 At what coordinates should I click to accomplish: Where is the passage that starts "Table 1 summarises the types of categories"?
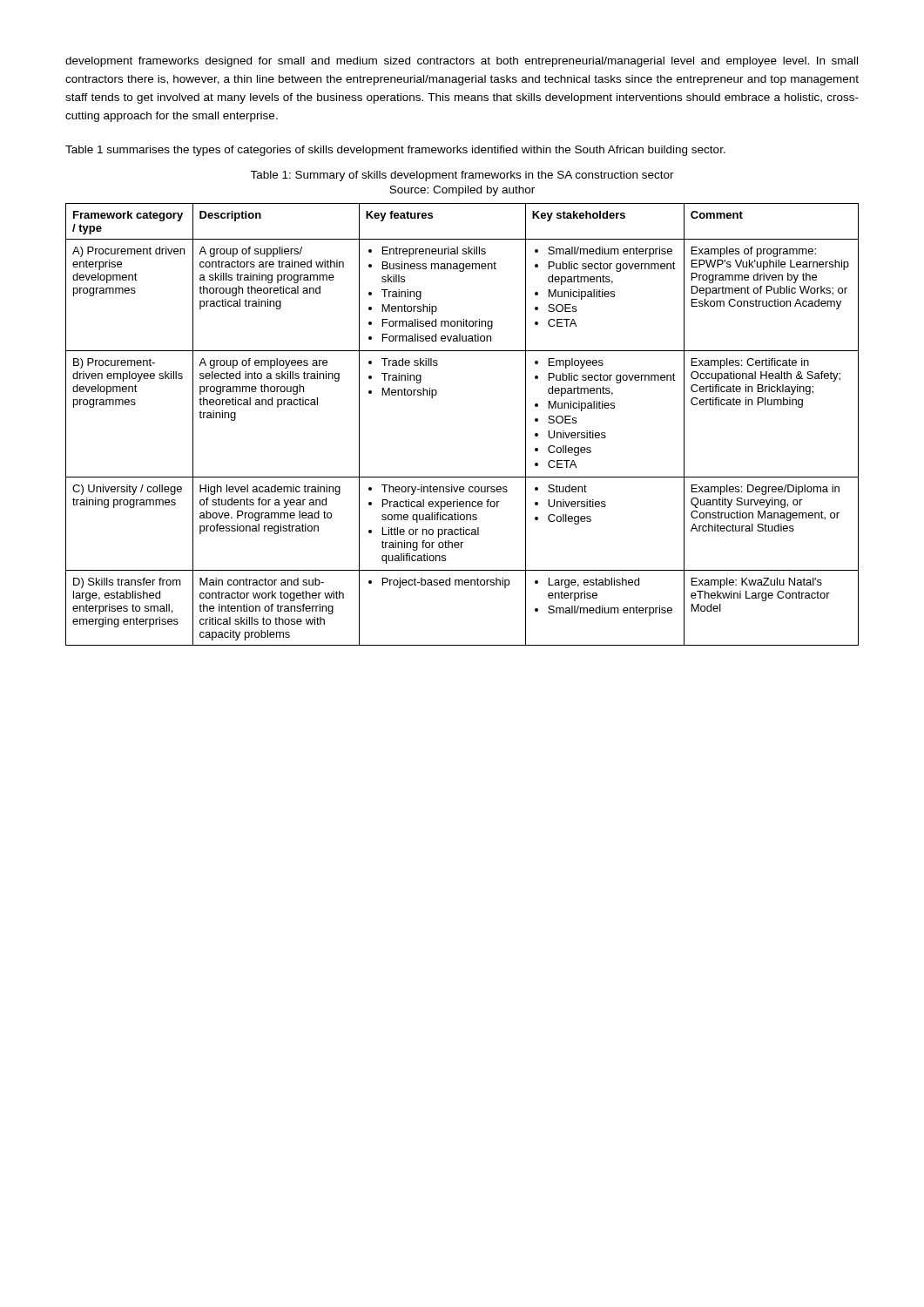396,149
